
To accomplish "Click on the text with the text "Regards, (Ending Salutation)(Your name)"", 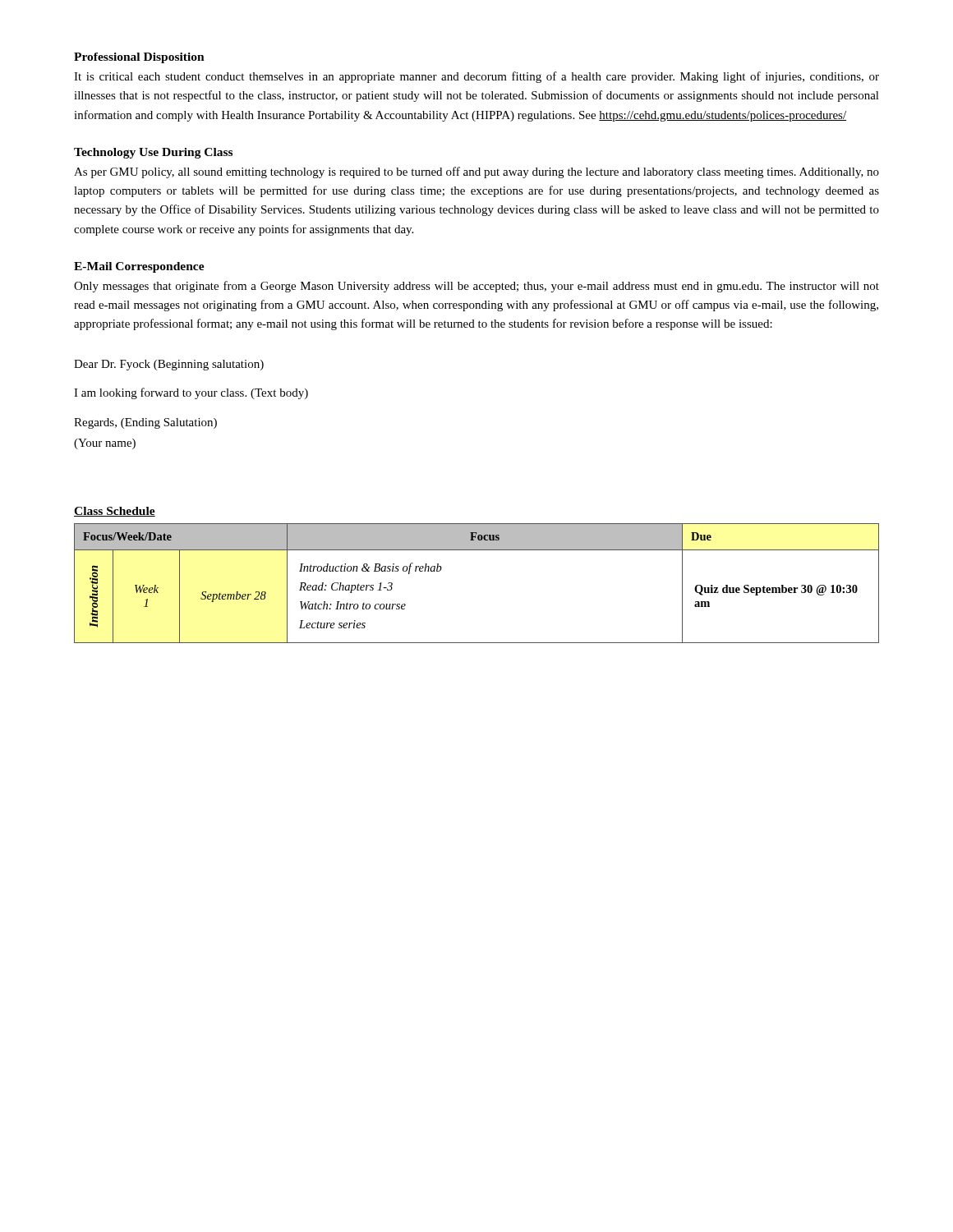I will coord(146,432).
